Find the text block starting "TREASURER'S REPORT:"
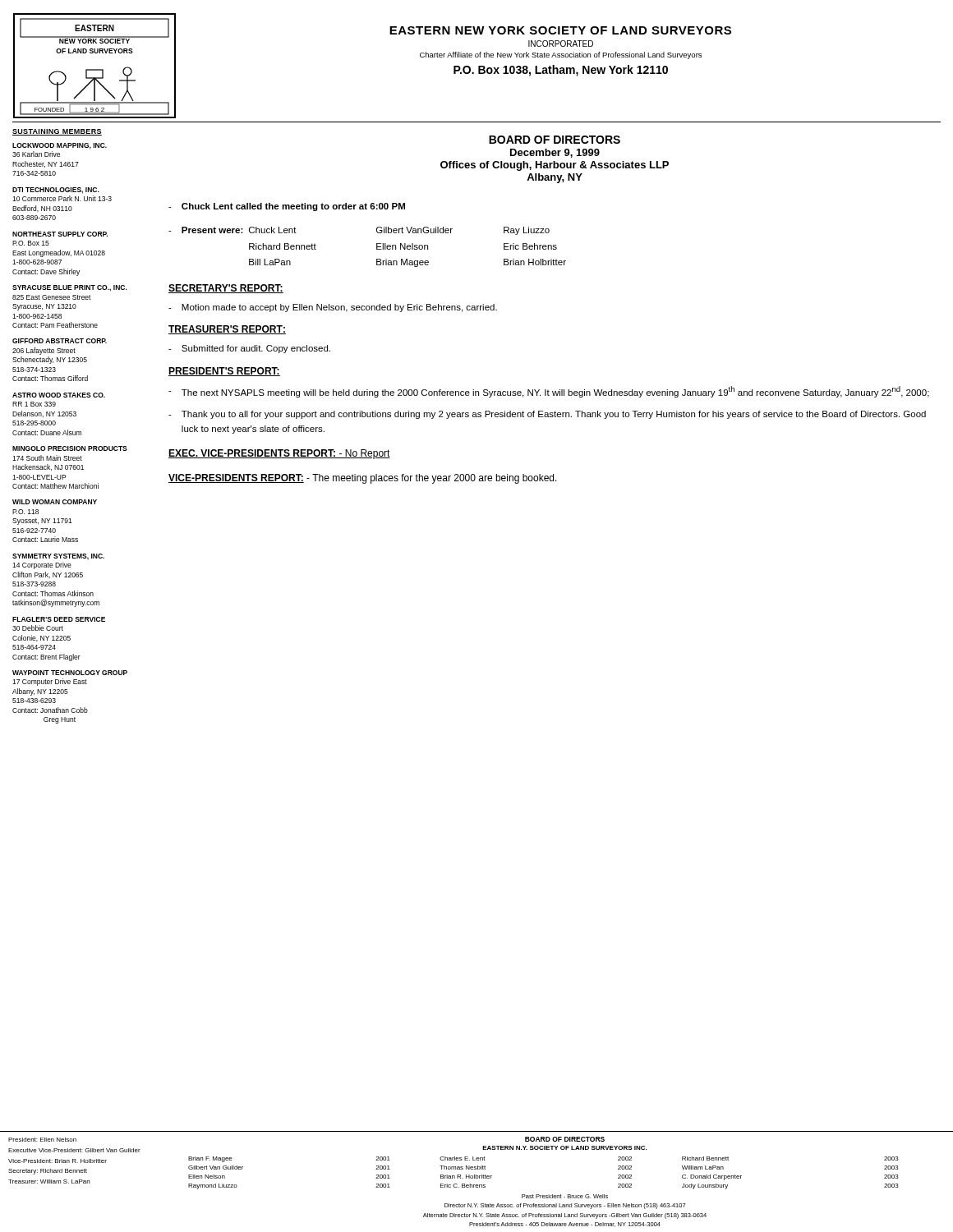The height and width of the screenshot is (1232, 953). pos(227,330)
